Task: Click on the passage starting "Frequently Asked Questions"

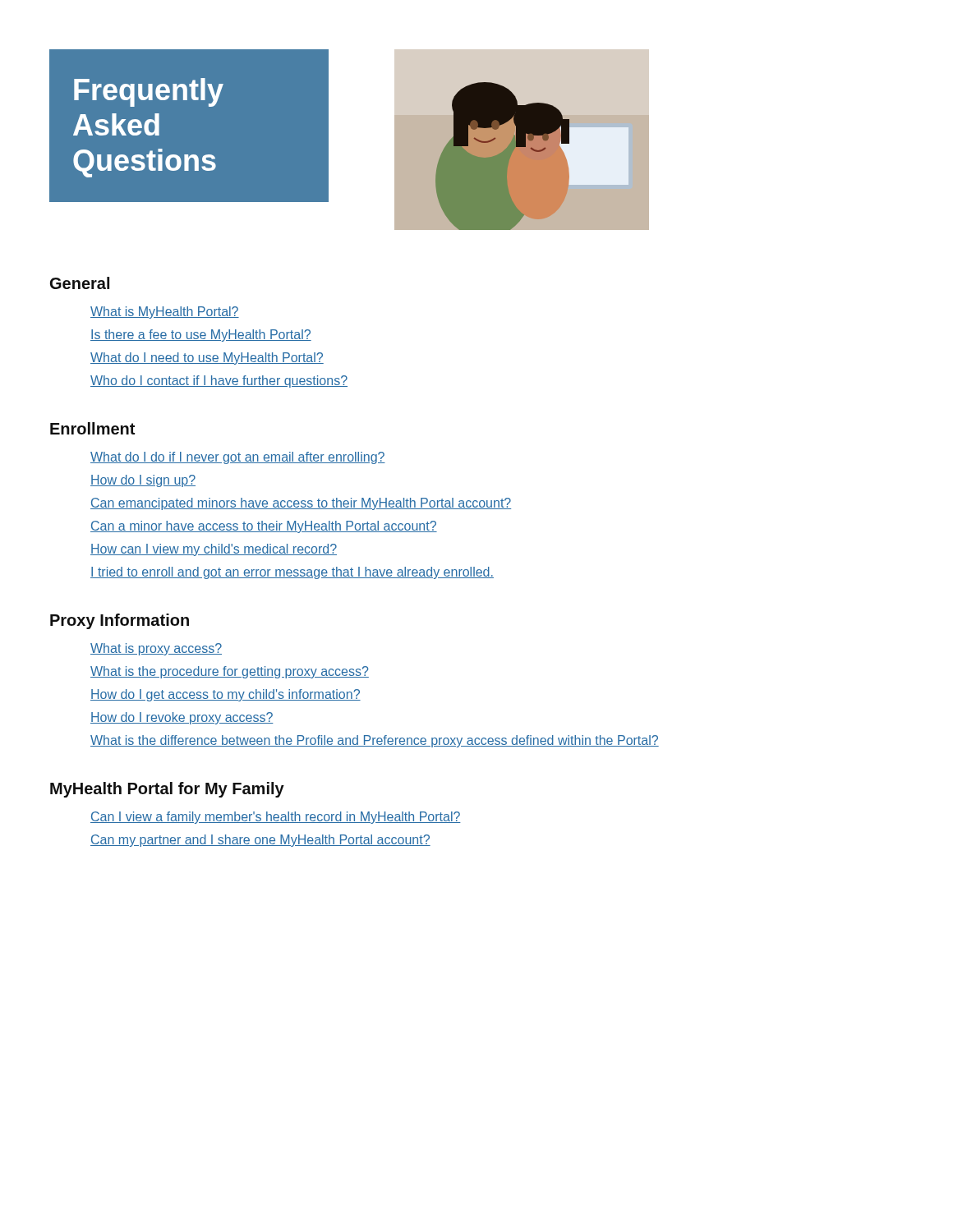Action: click(x=149, y=92)
